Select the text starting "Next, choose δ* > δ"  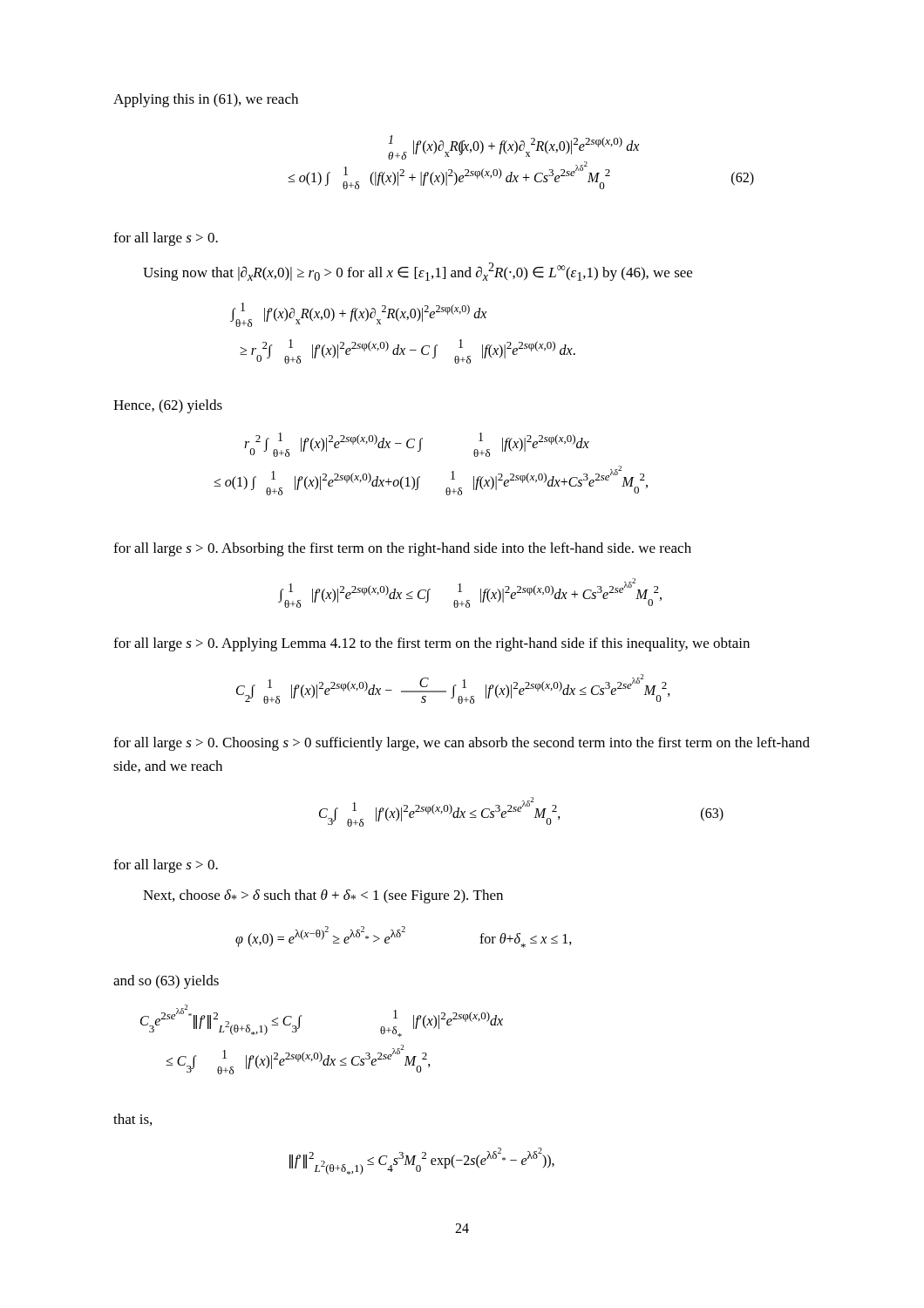(x=323, y=897)
